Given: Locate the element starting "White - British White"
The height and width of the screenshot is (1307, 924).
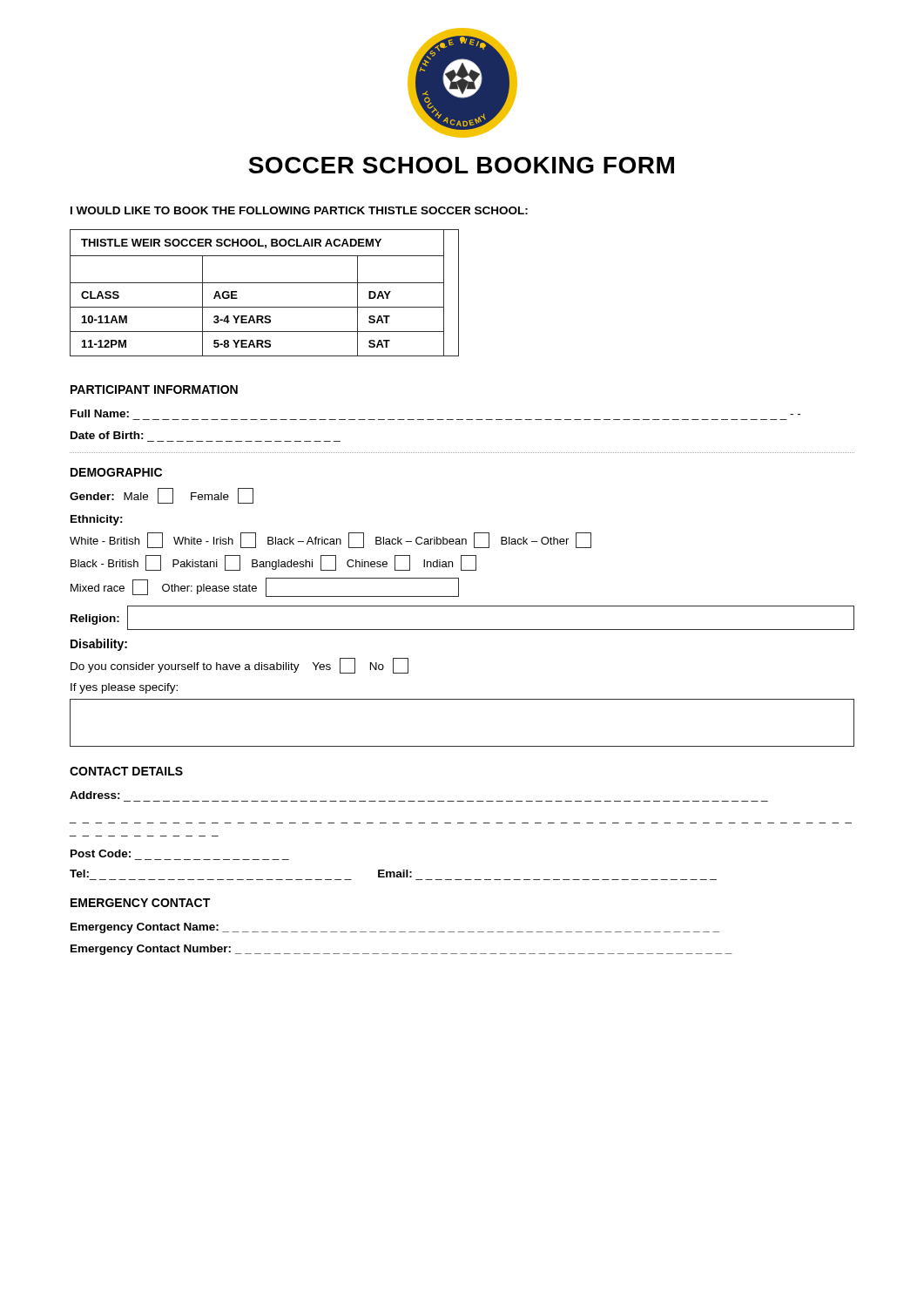Looking at the screenshot, I should 331,540.
